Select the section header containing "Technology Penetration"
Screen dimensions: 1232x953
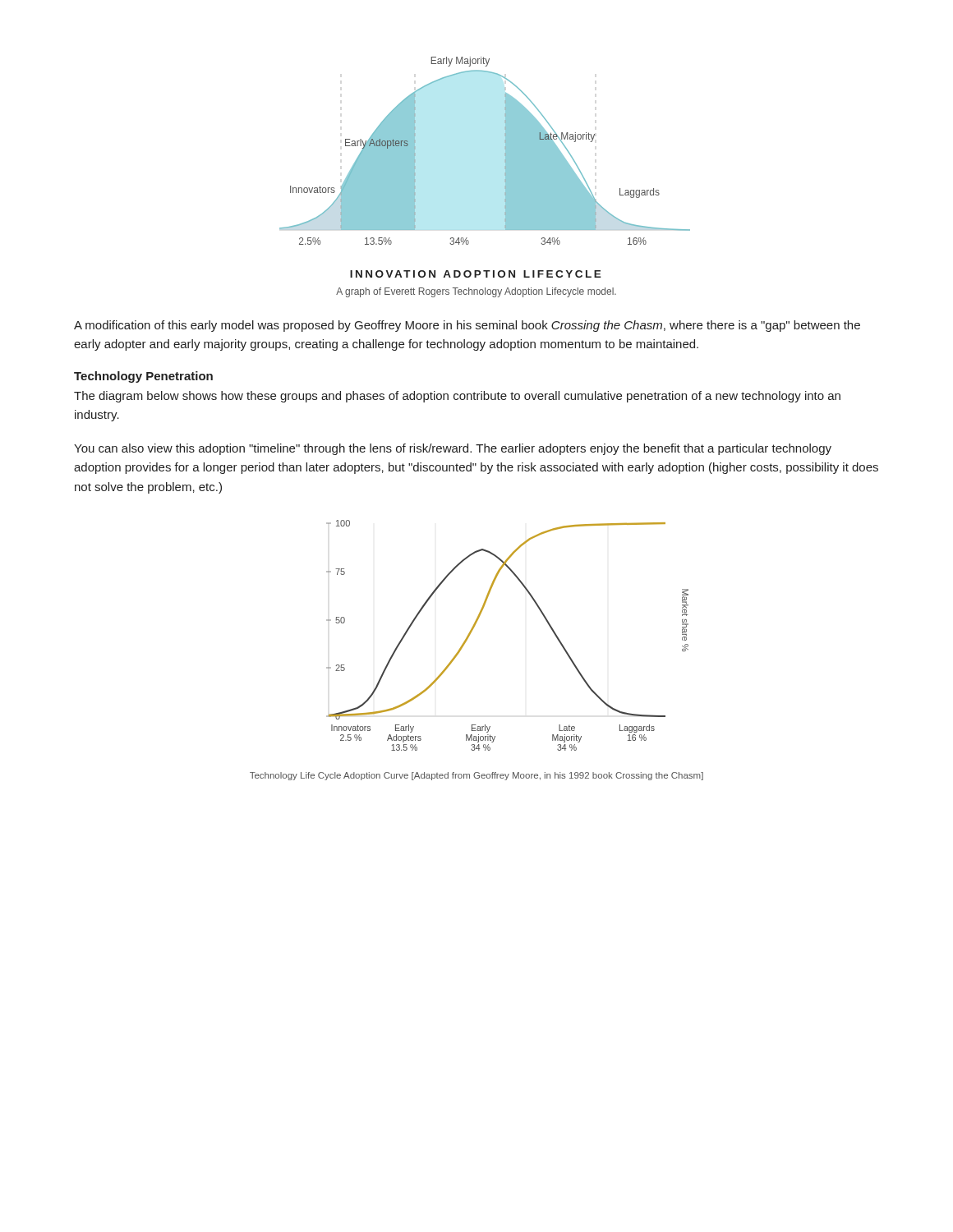[x=144, y=375]
